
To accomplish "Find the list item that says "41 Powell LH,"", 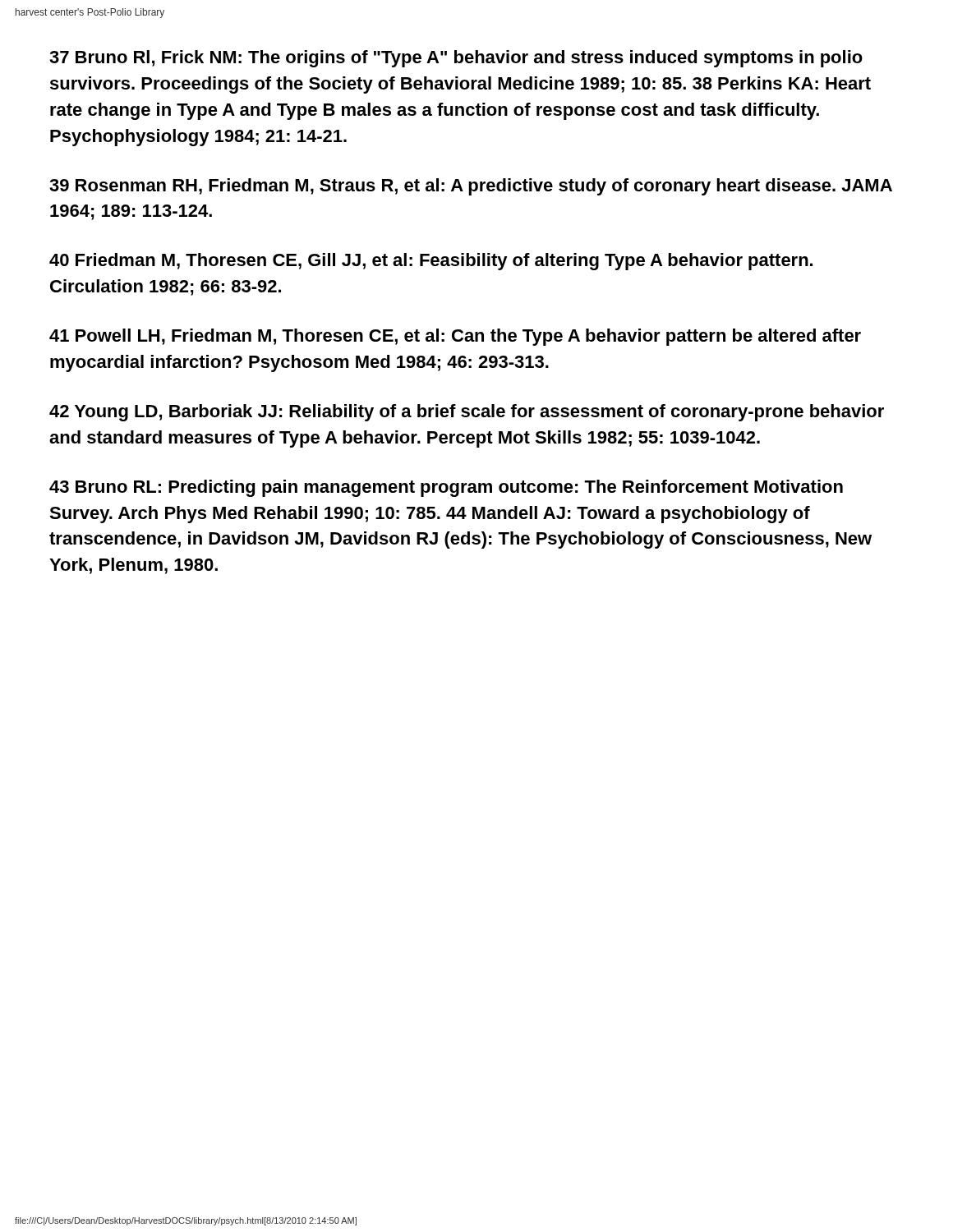I will 476,349.
